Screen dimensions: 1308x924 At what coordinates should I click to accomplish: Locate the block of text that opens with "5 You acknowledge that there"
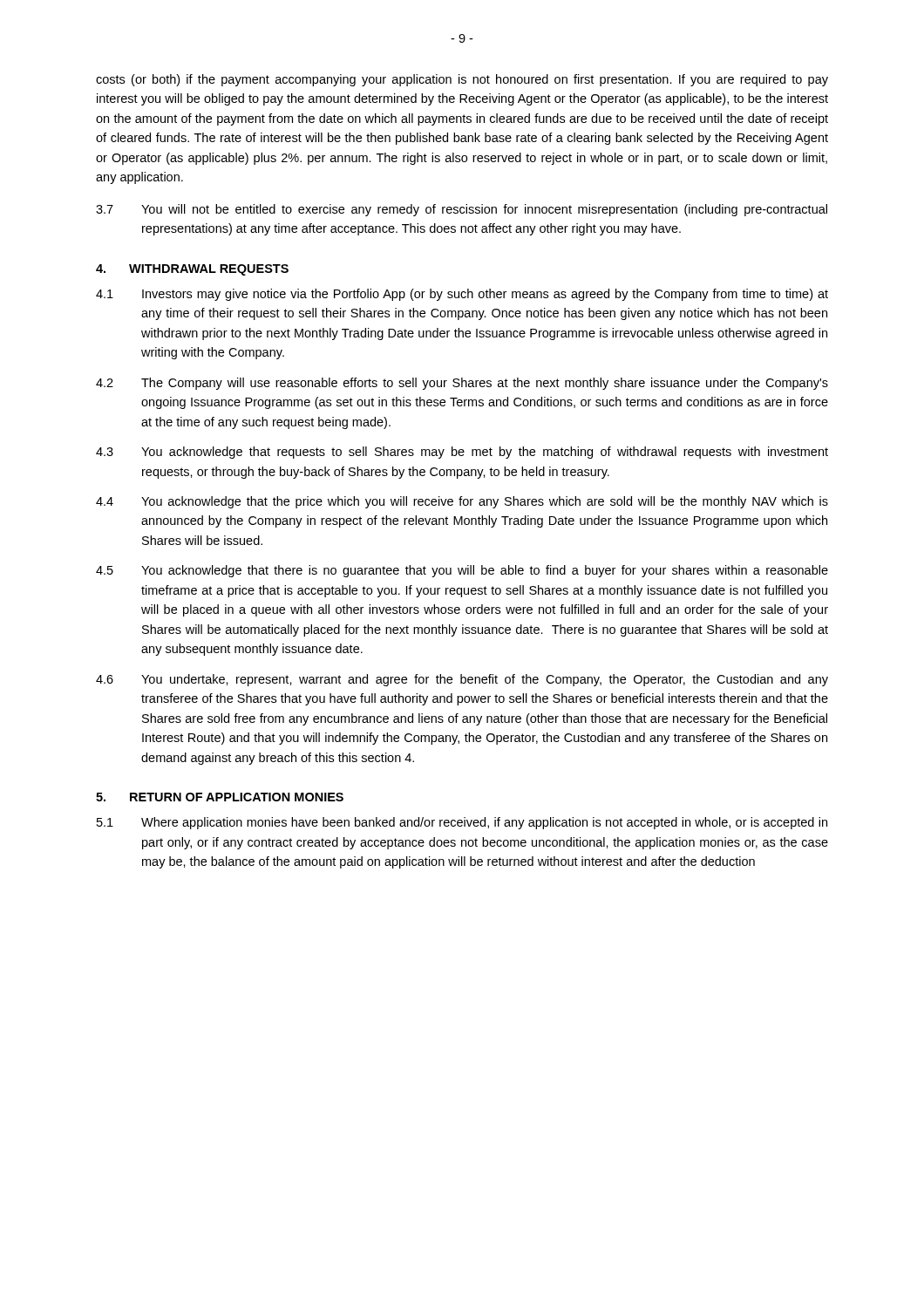tap(462, 610)
